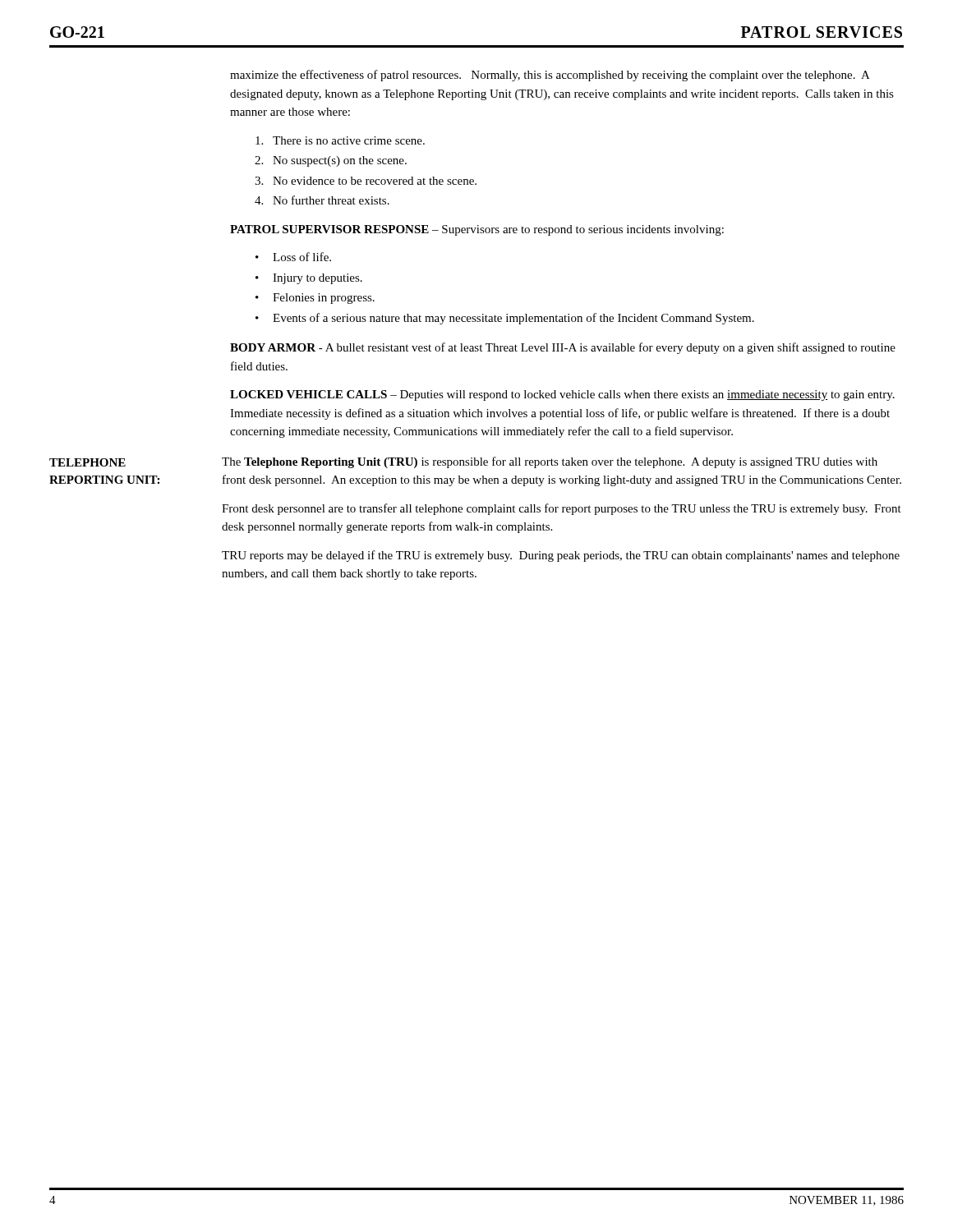Locate the block of text that opens with "BODY ARMOR - A bullet resistant vest"

tap(563, 357)
